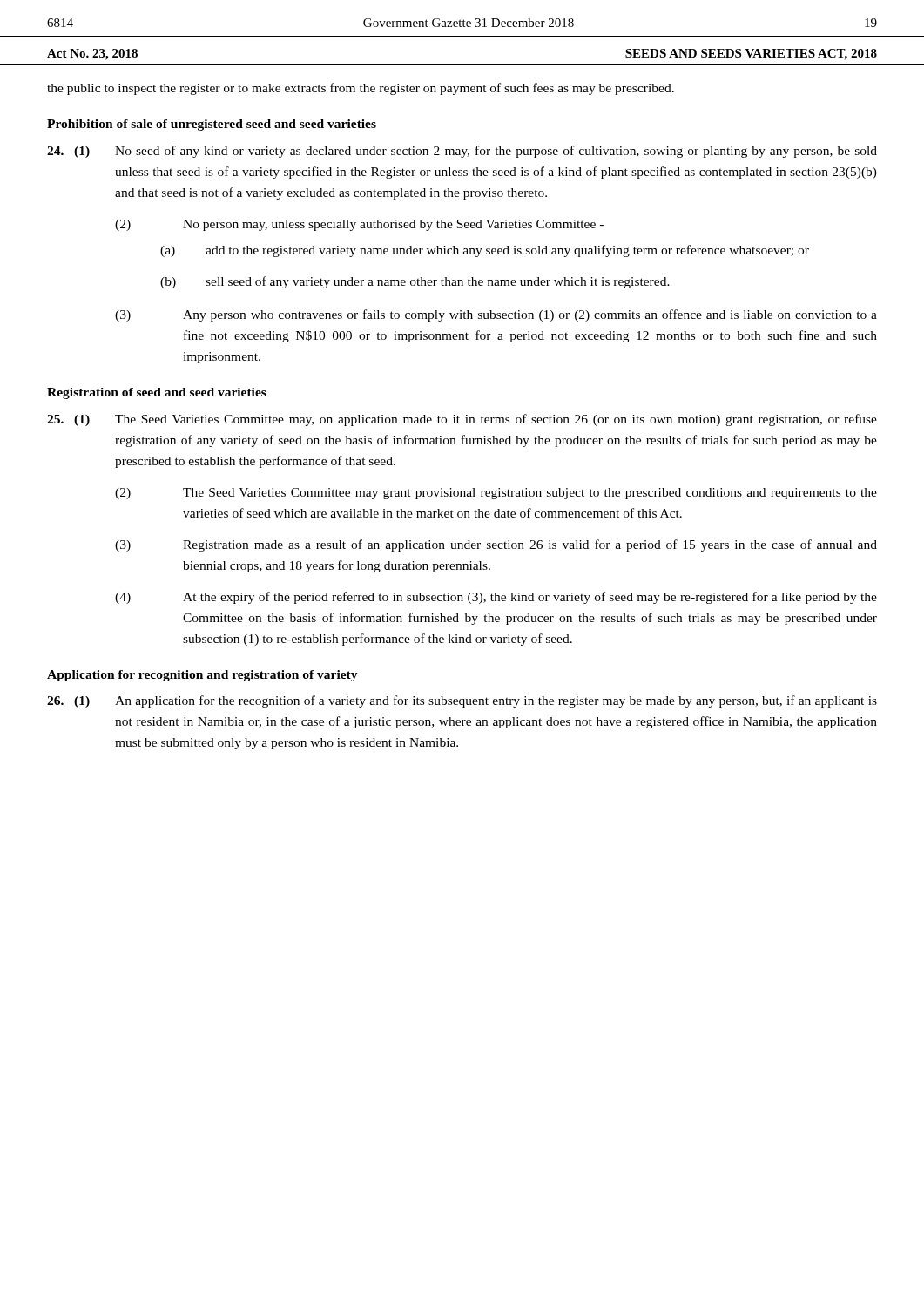Find the section header that reads "Application for recognition and registration of"

coord(202,674)
